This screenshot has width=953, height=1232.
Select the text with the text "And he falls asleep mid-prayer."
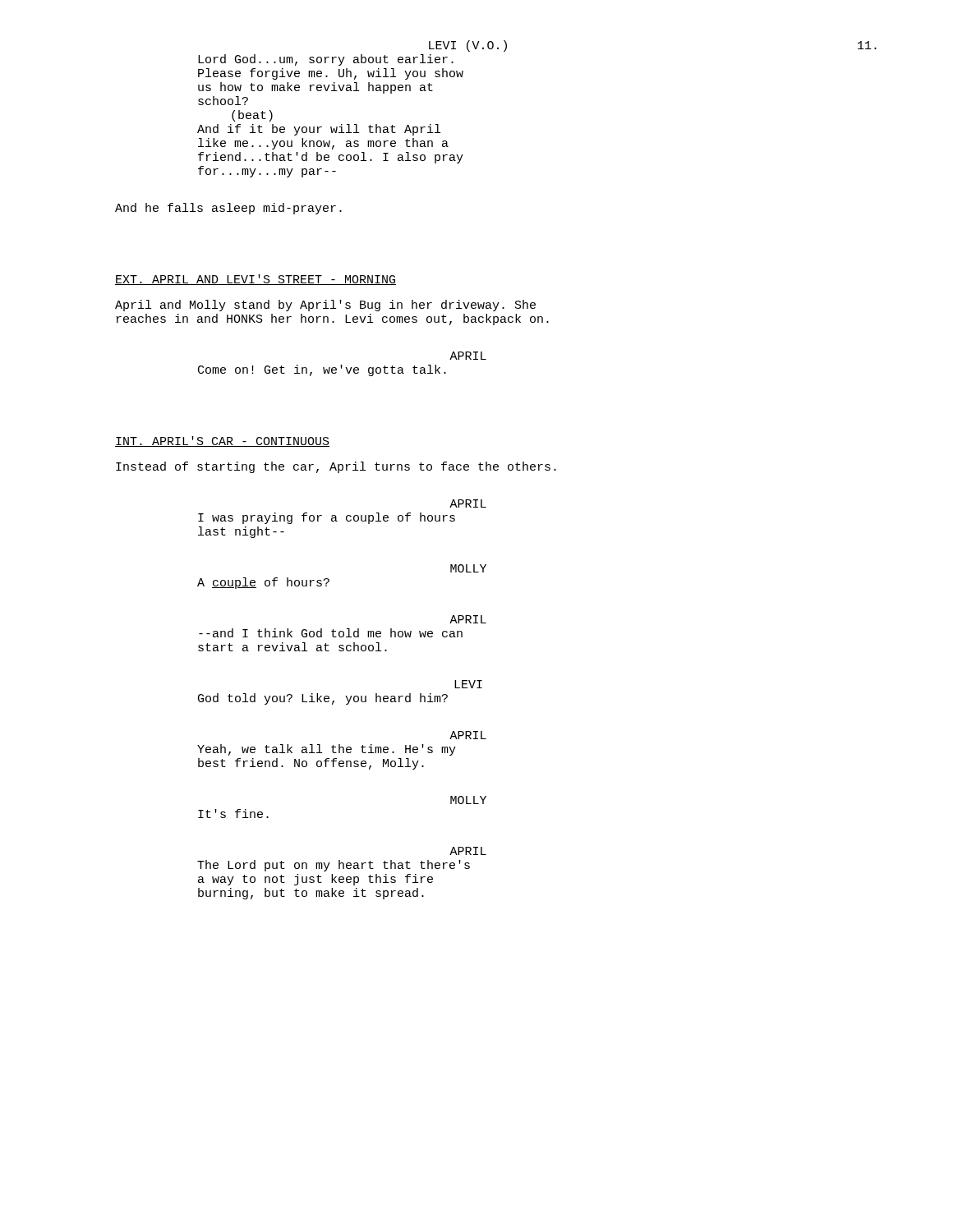230,209
